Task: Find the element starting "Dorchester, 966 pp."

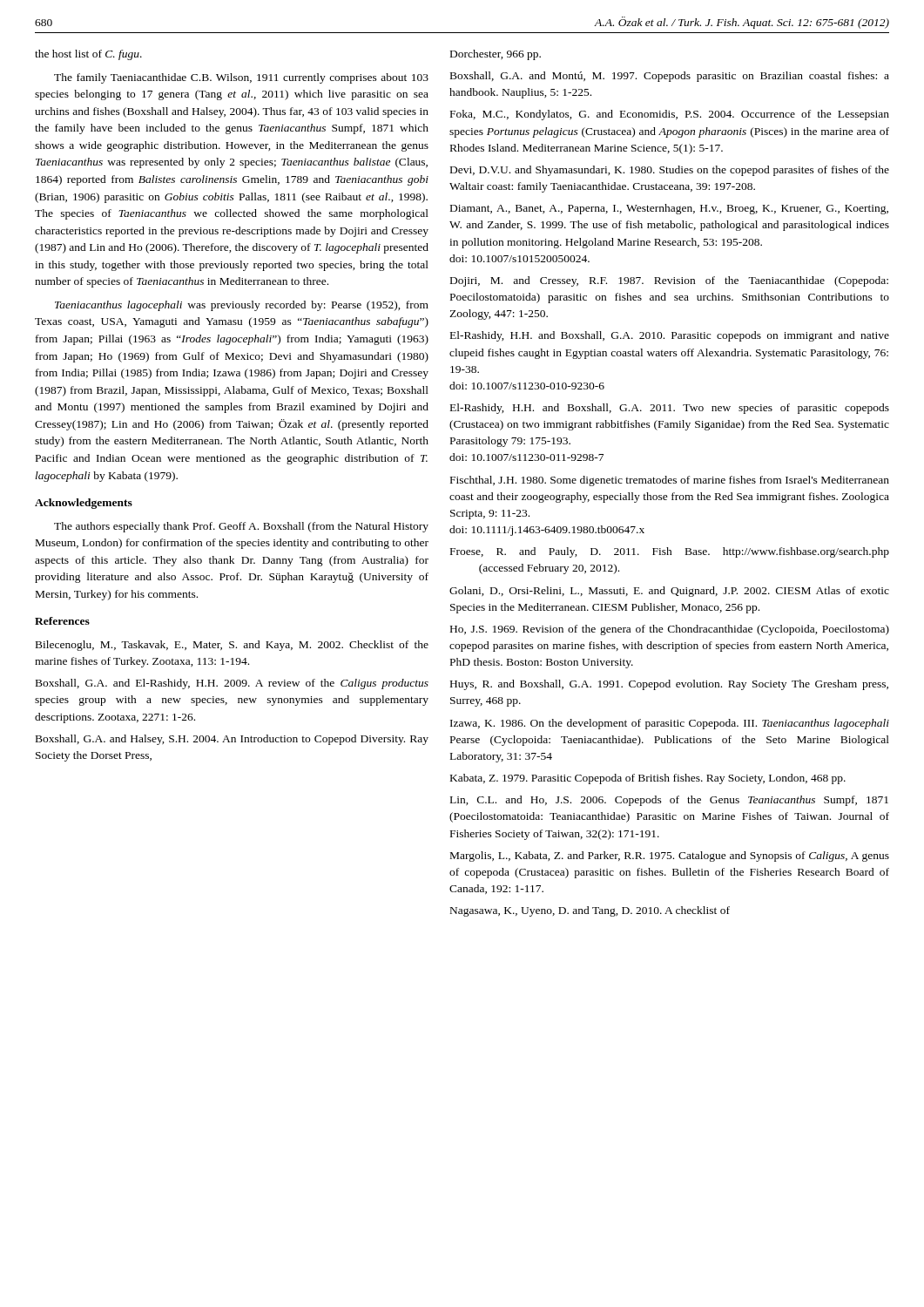Action: click(495, 54)
